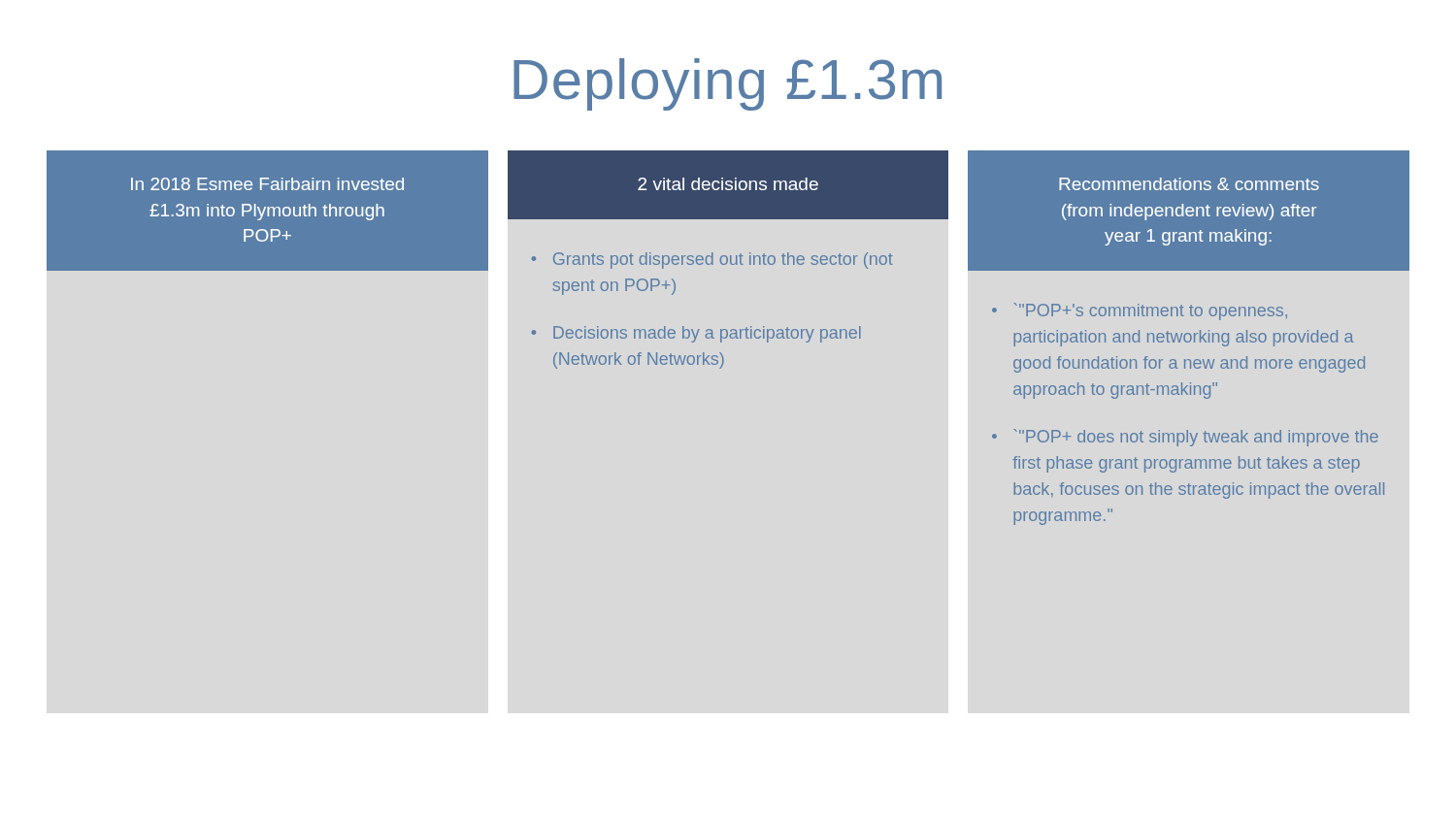The height and width of the screenshot is (819, 1456).
Task: Find the text block starting "2 vital decisions made"
Action: coord(728,184)
